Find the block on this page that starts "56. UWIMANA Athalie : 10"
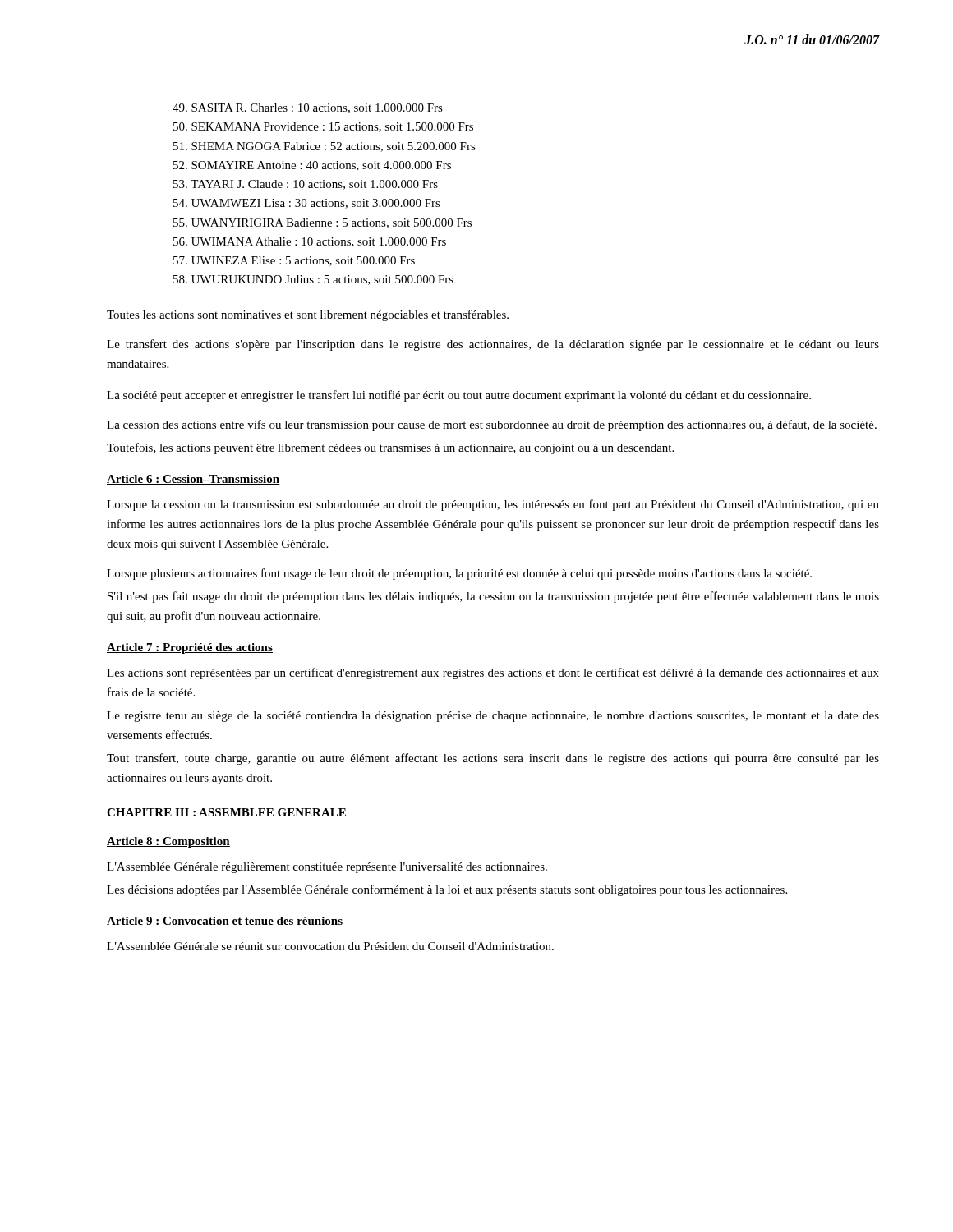Viewport: 953px width, 1232px height. (x=309, y=241)
